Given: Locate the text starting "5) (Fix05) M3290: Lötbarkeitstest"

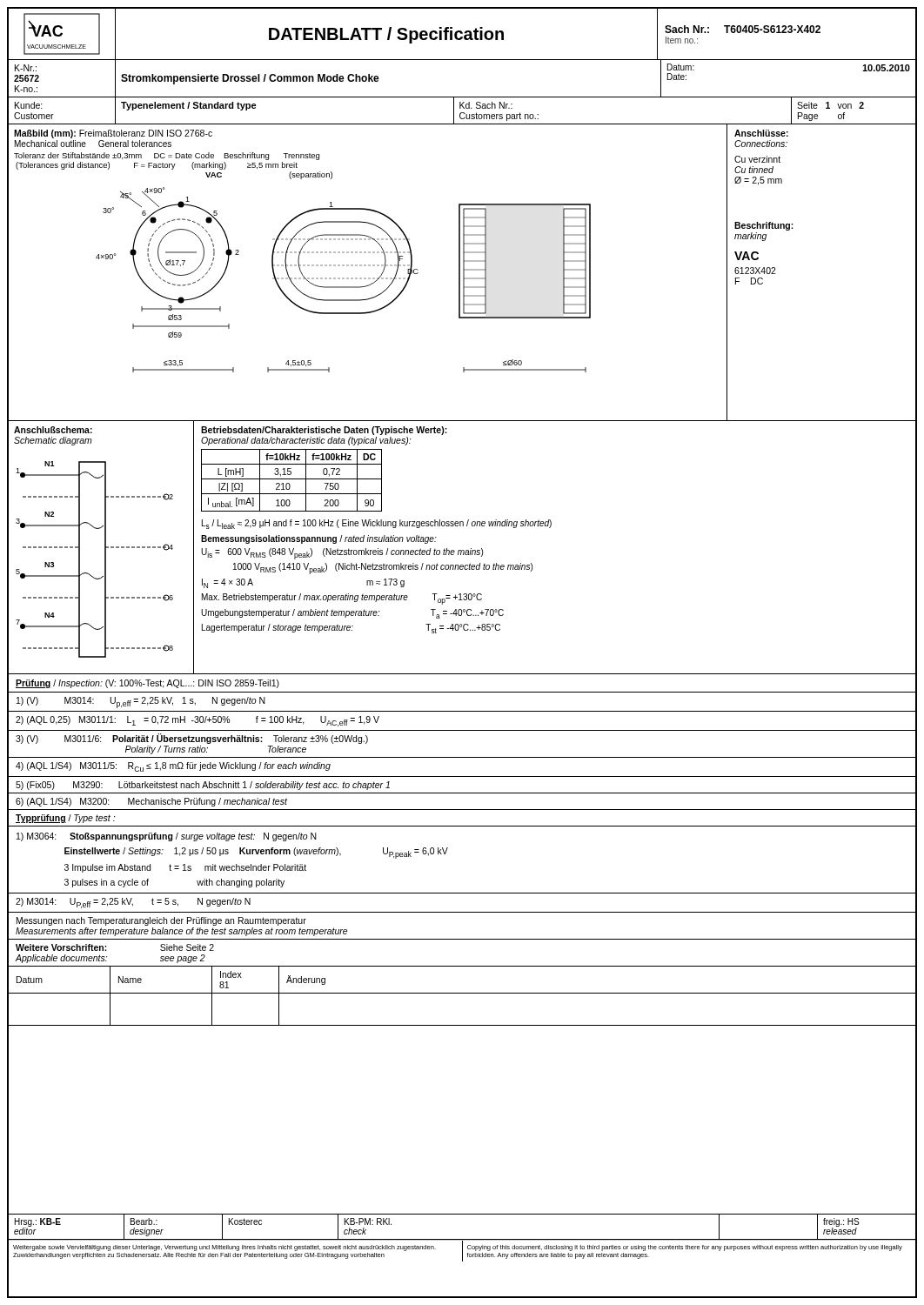Looking at the screenshot, I should tap(203, 785).
